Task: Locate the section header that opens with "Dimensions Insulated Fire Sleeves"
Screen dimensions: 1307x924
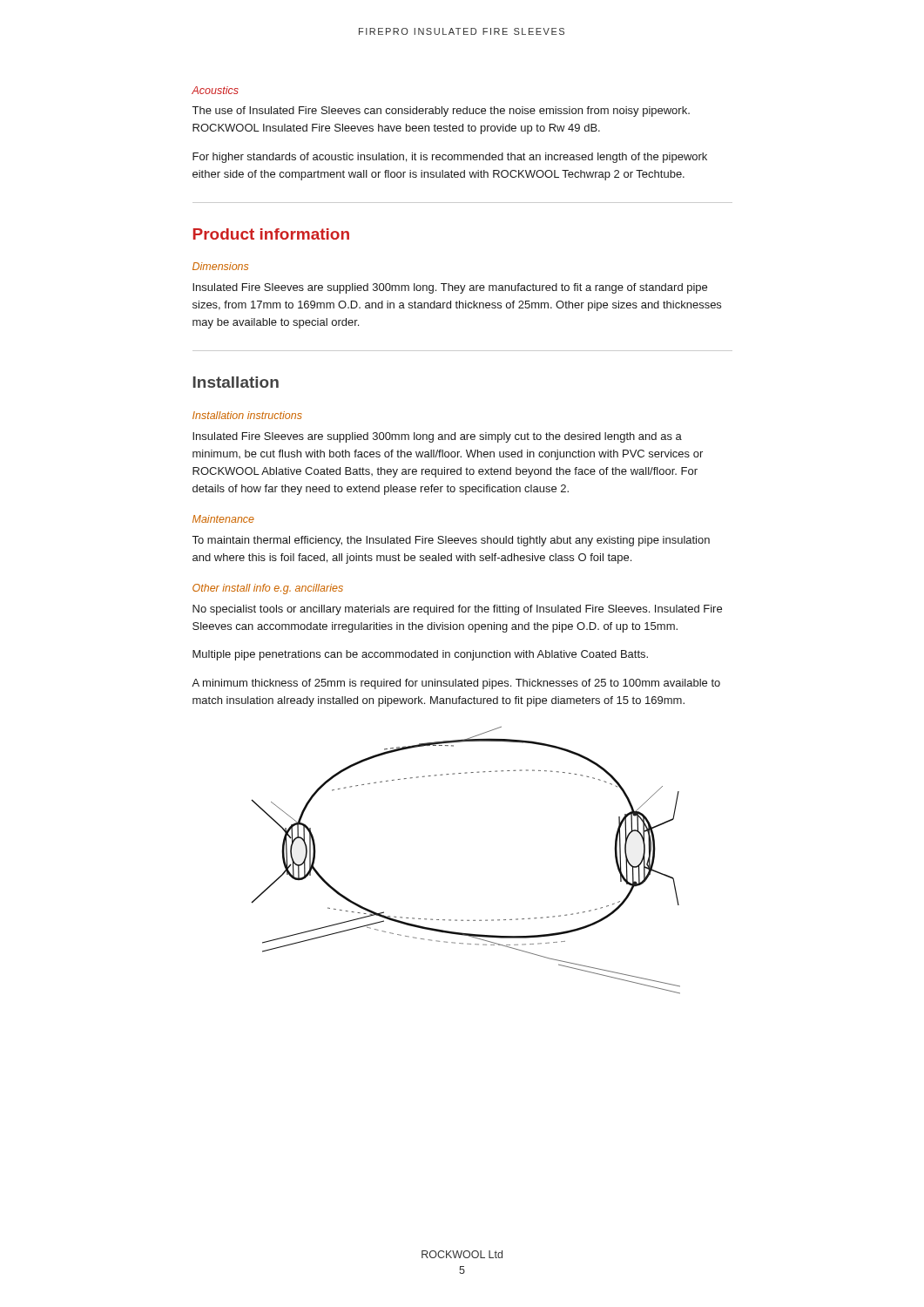Action: 462,295
